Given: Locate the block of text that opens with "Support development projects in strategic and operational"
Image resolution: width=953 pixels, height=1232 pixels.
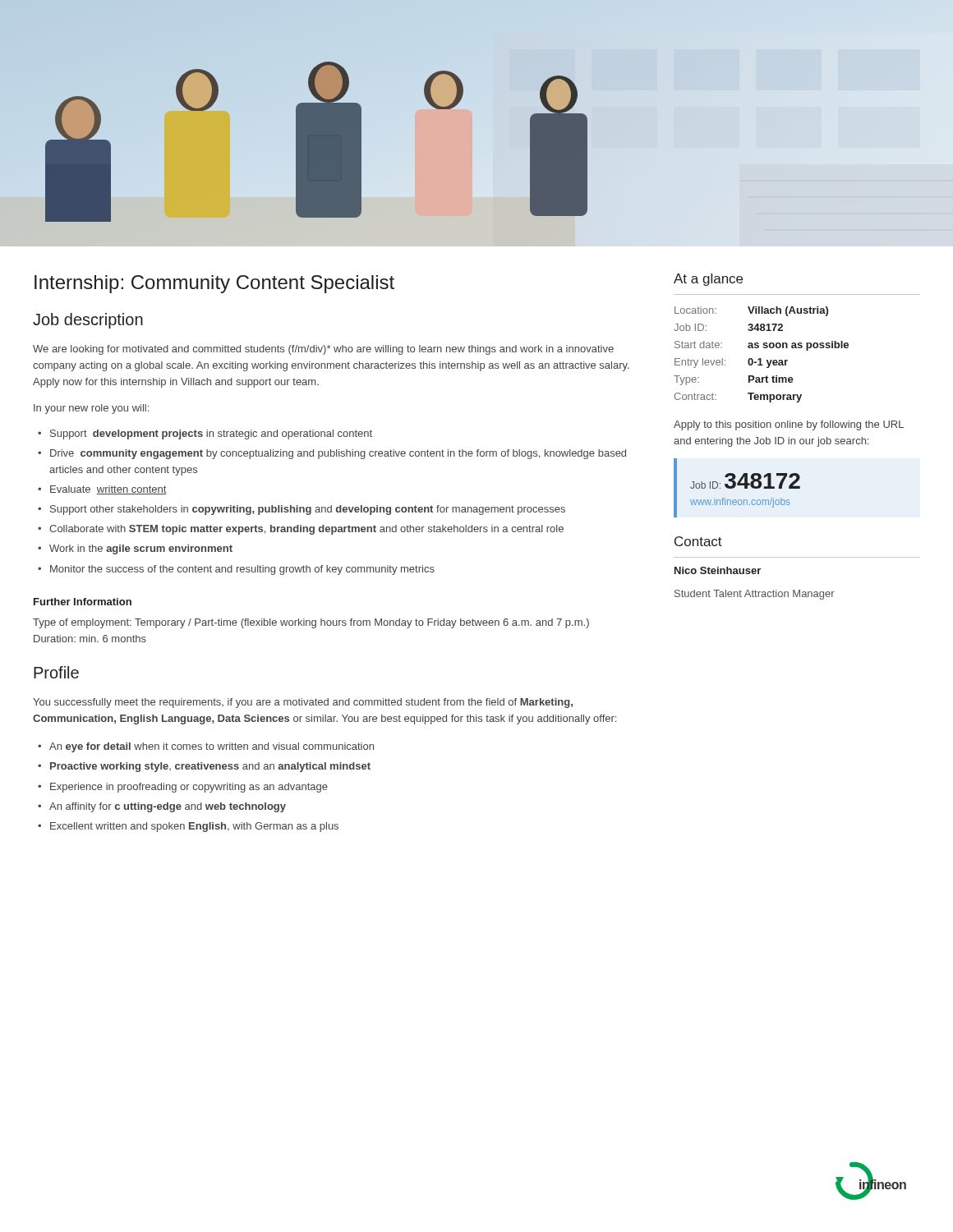Looking at the screenshot, I should tap(211, 433).
